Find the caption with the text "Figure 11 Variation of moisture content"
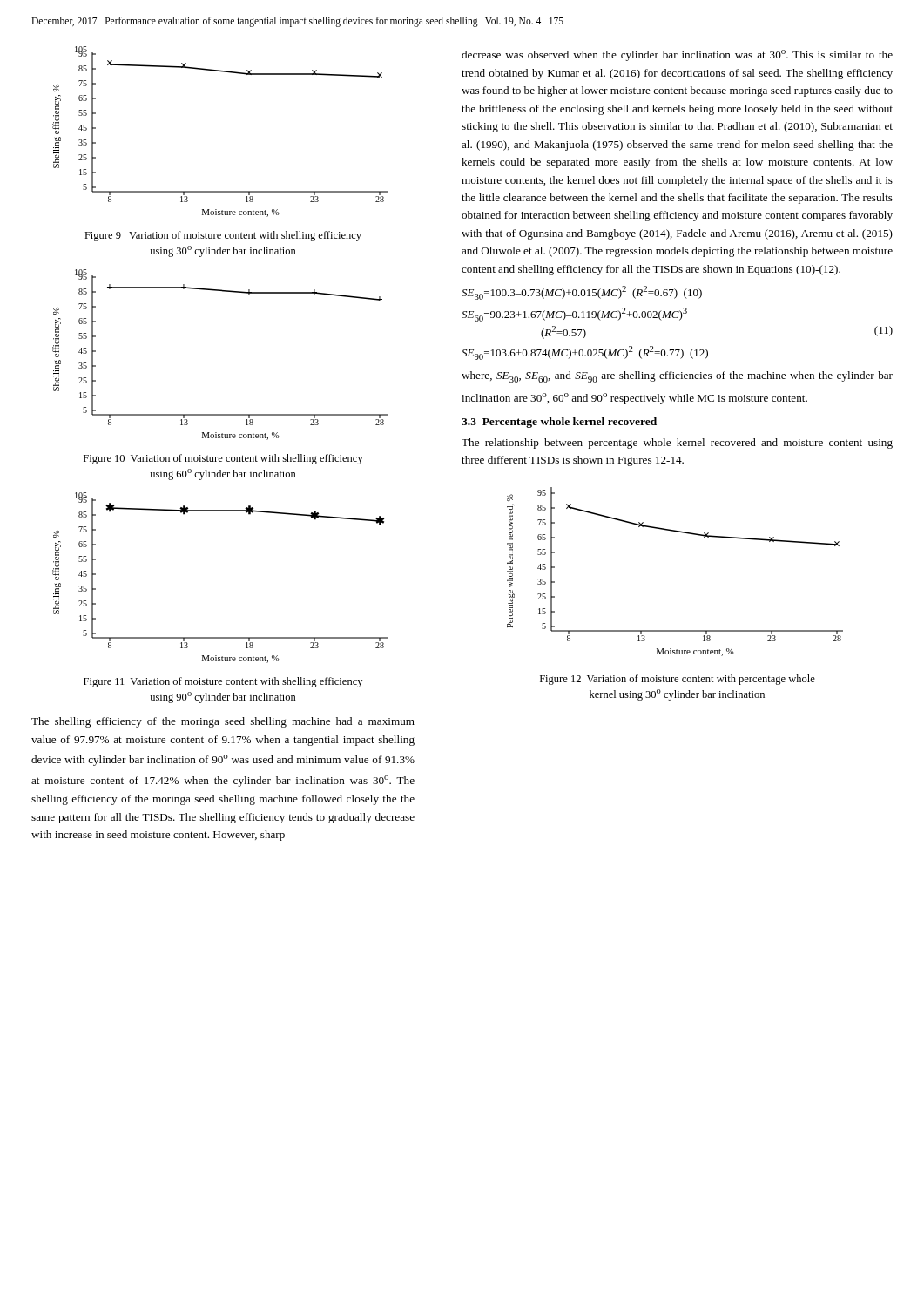The height and width of the screenshot is (1307, 924). (x=223, y=690)
